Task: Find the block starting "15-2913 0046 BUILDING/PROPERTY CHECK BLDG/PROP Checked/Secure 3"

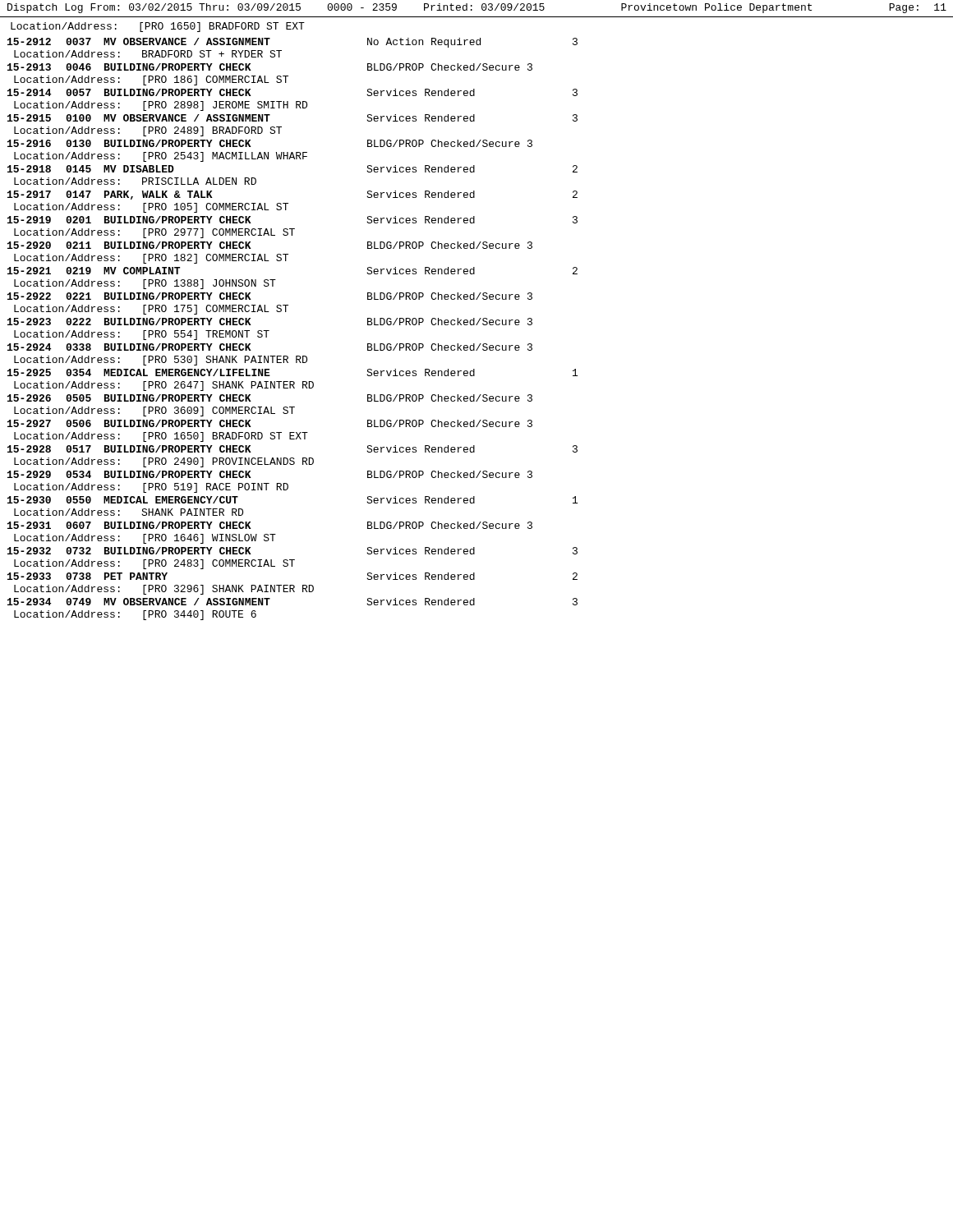Action: pos(476,74)
